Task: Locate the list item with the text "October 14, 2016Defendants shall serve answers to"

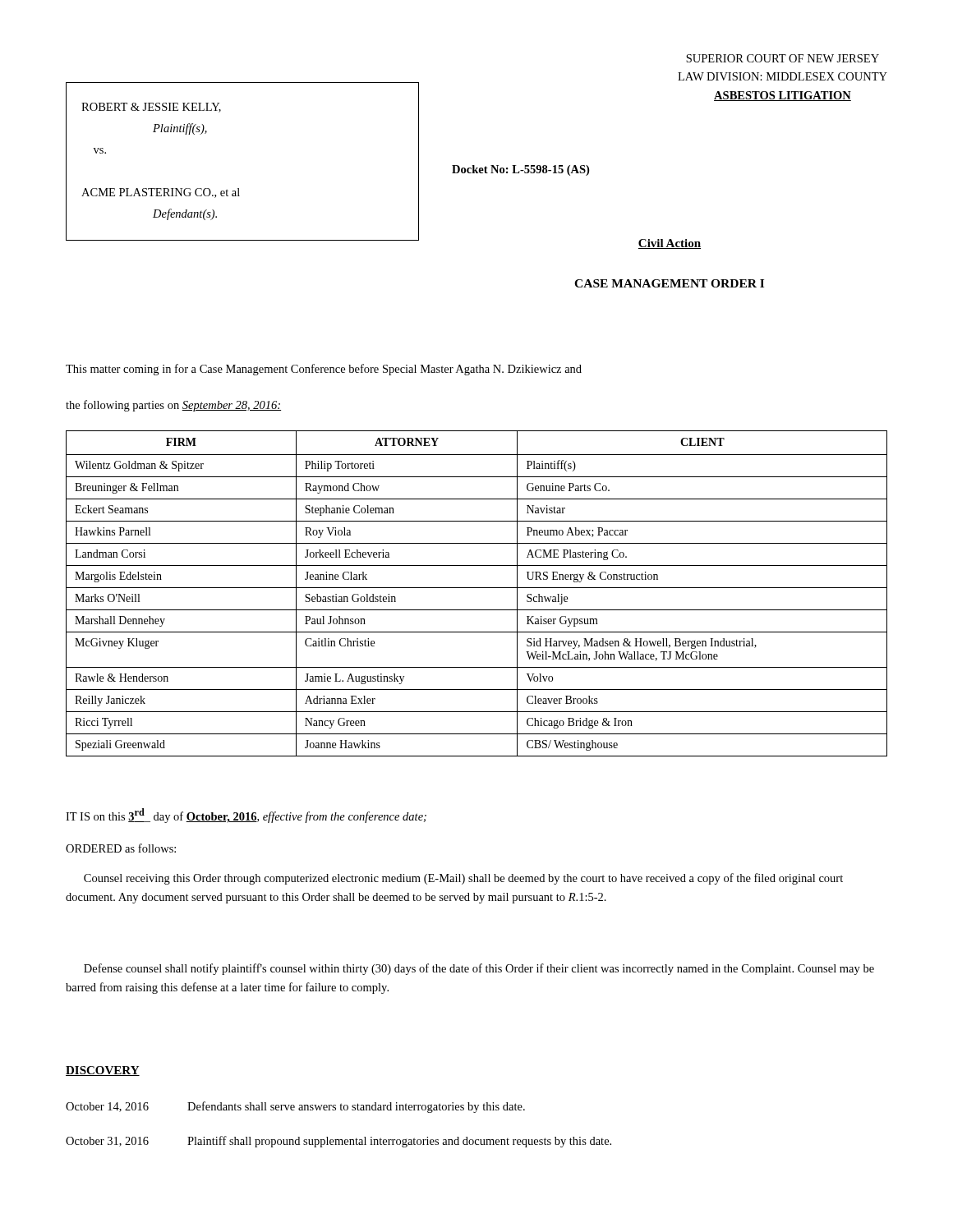Action: (474, 1107)
